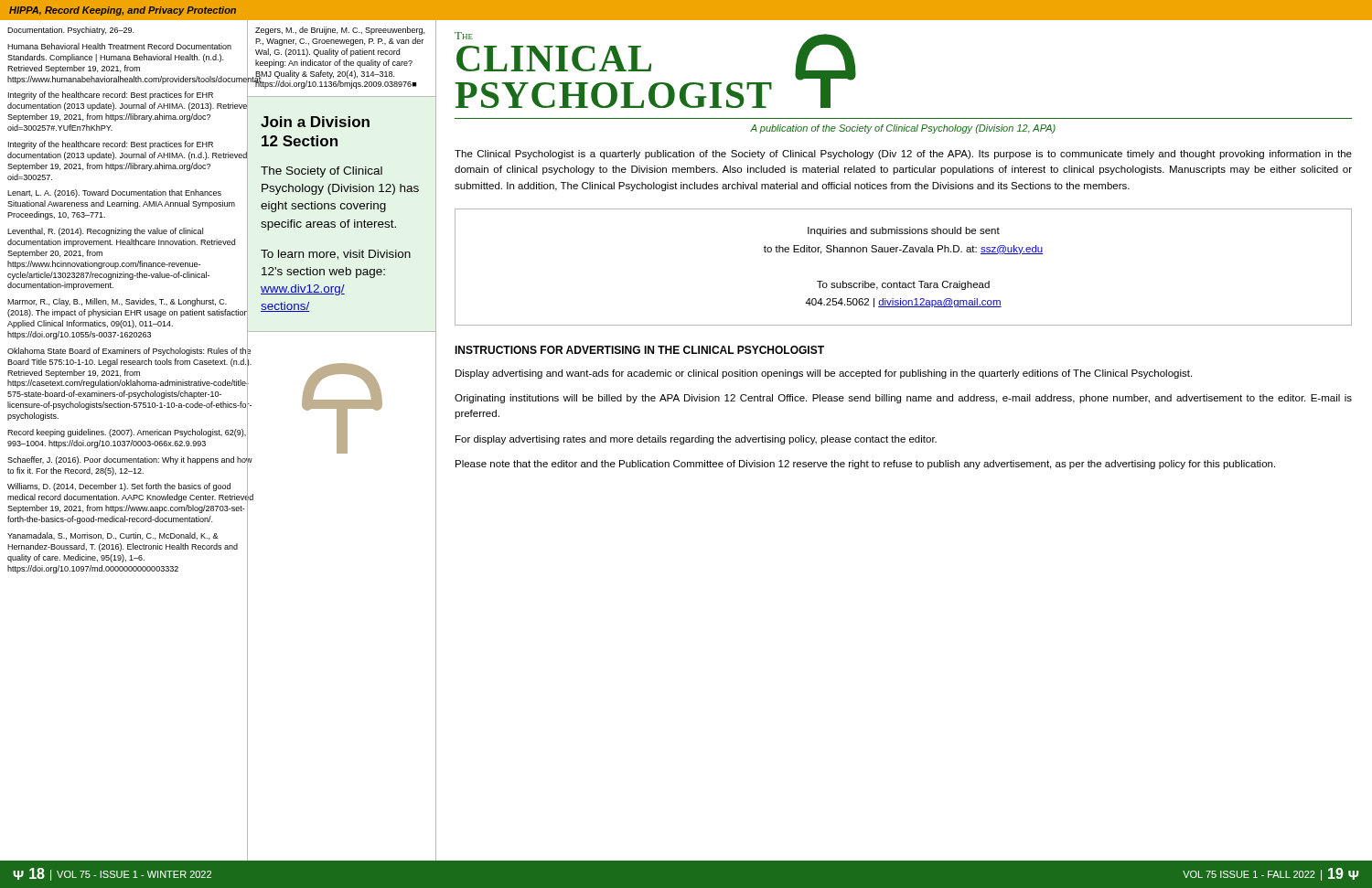The image size is (1372, 888).
Task: Locate the text block that says "Lenart, L. A. (2016)."
Action: tap(121, 204)
